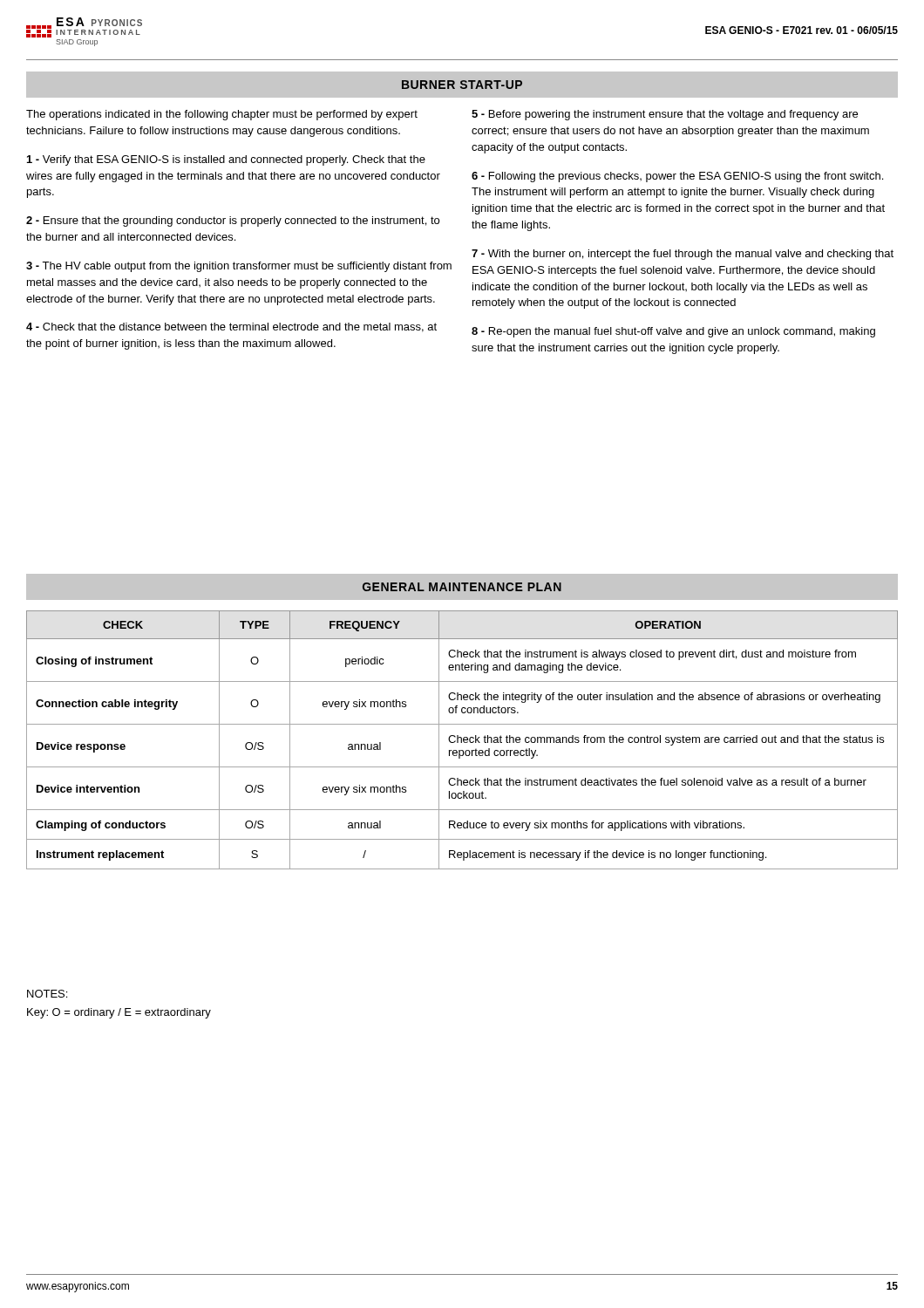Click where it says "NOTES:Key: O = ordinary / E = extraordinary"

(x=118, y=1003)
